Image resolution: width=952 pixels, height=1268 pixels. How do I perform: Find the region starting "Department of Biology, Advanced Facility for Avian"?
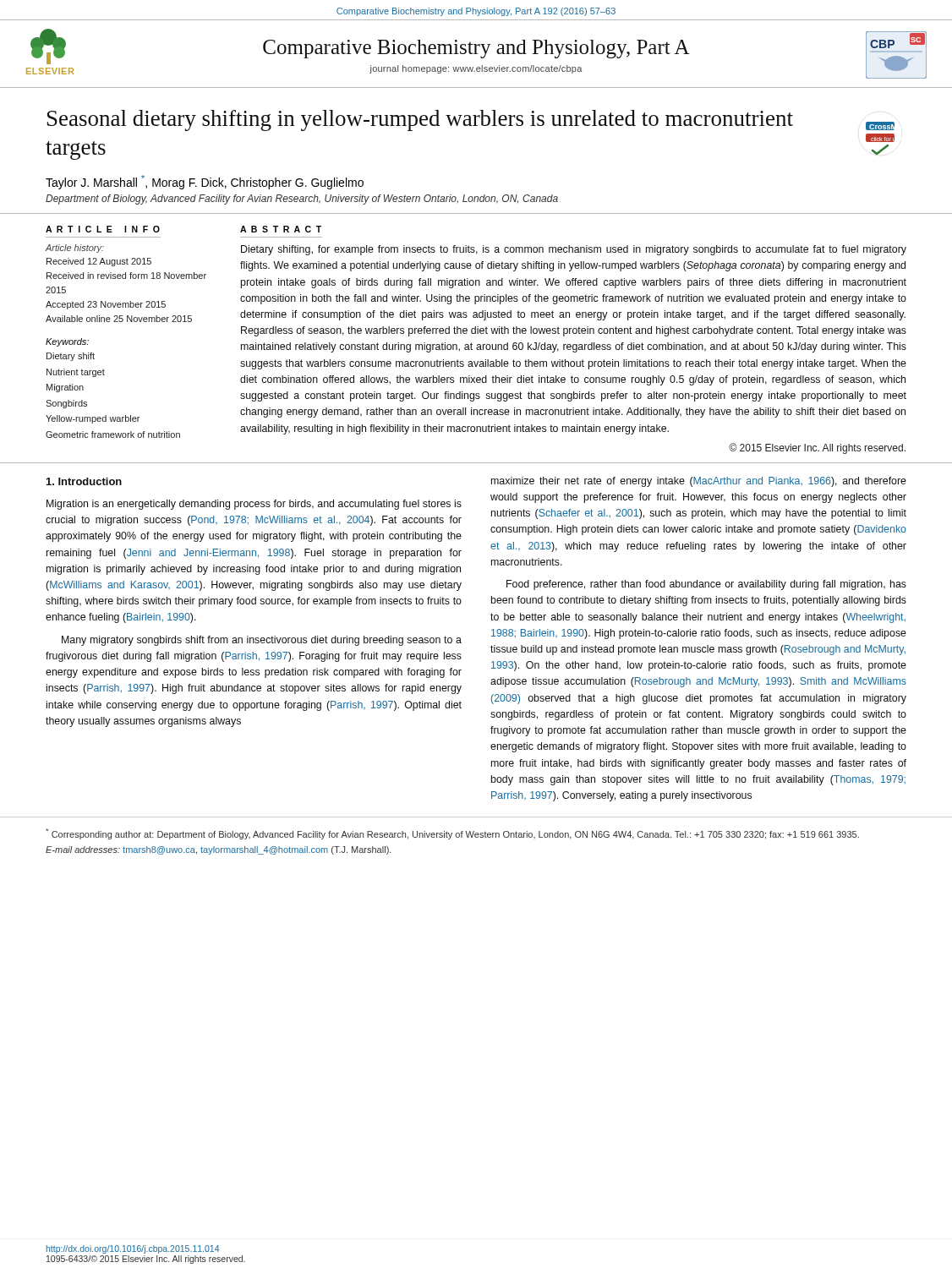302,199
